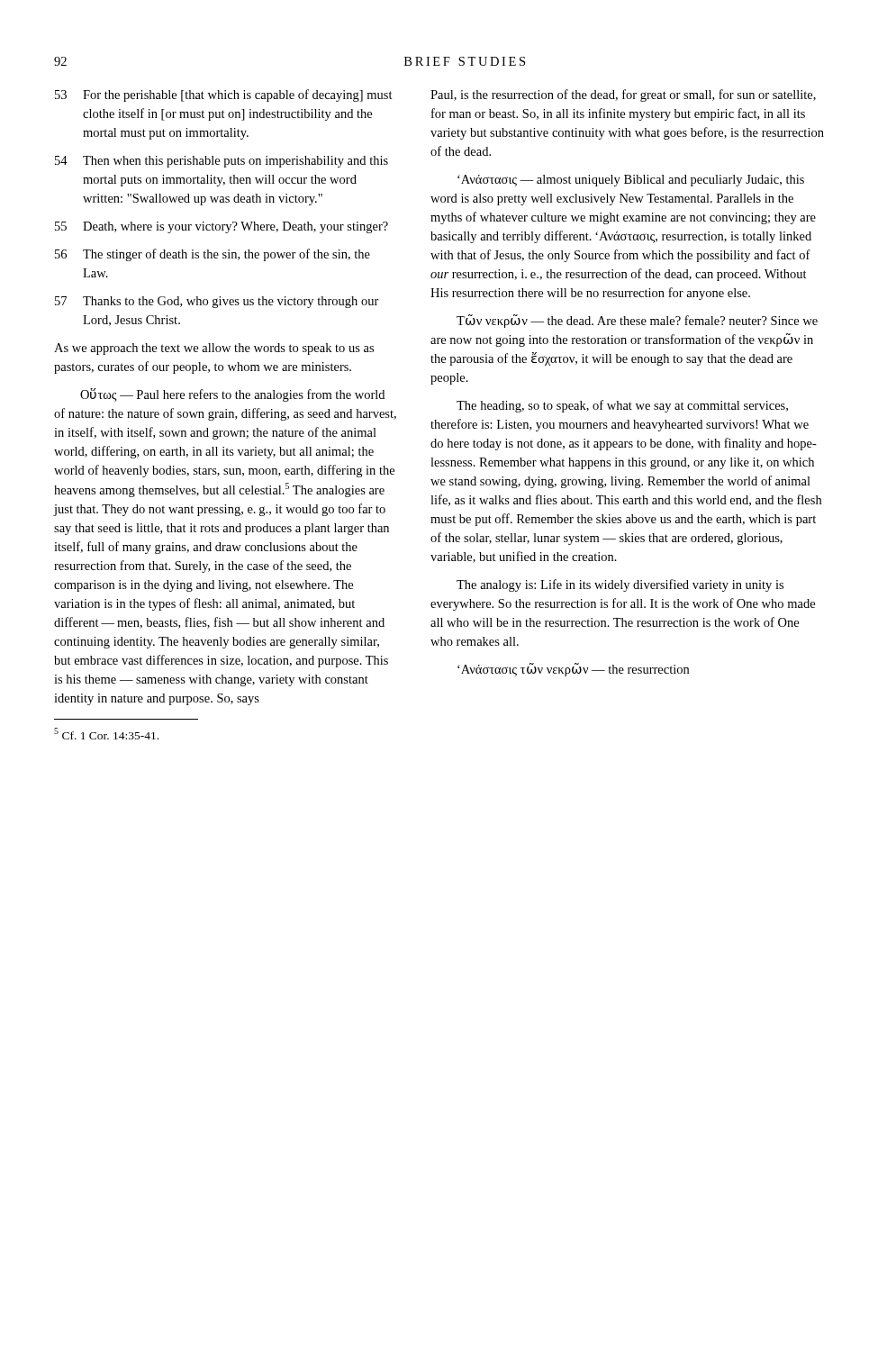Click the passage that begins "‘Ανάστασις — almost uniquely Biblical and peculiarly Judaic,"

623,236
